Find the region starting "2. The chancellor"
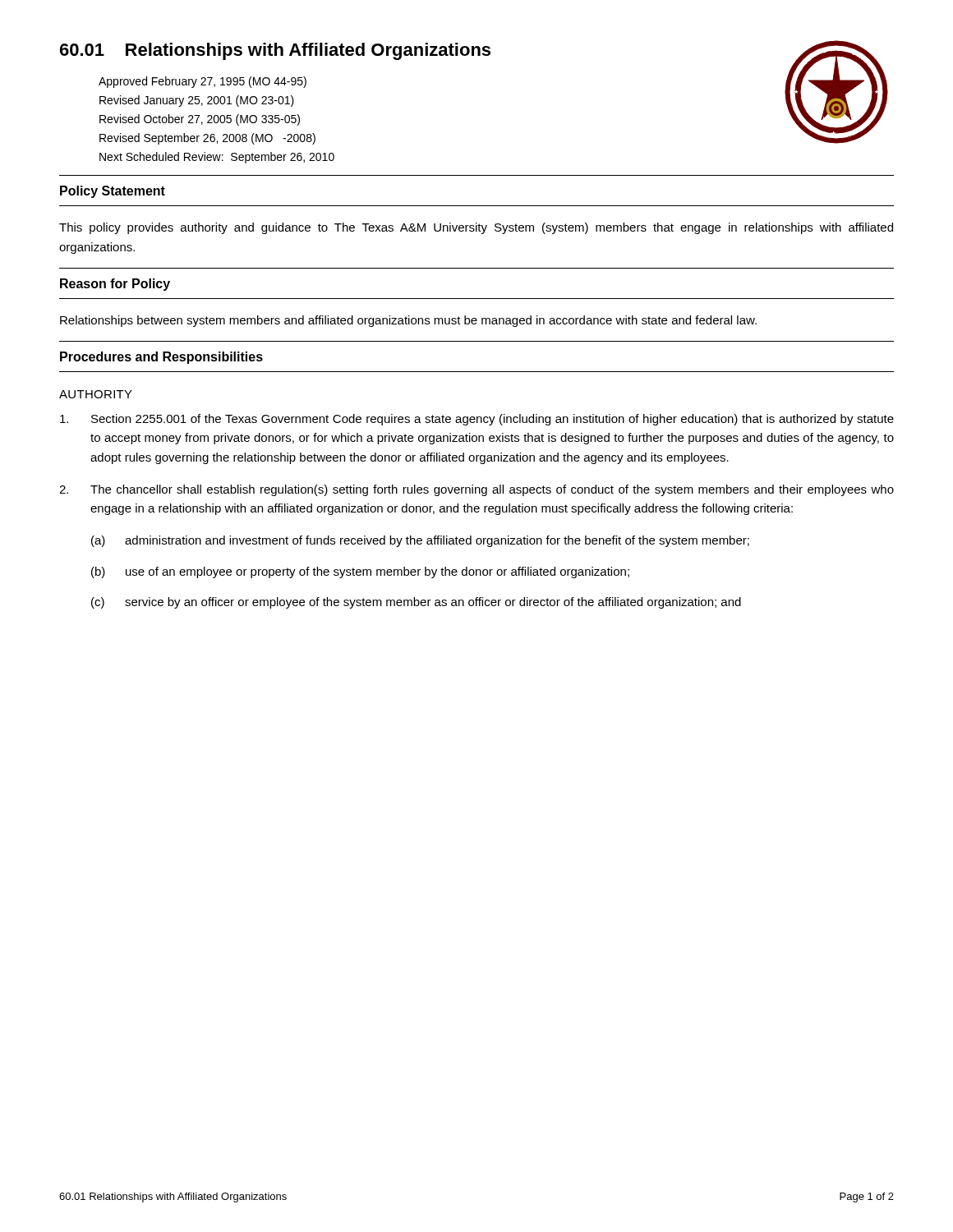The height and width of the screenshot is (1232, 953). [476, 499]
